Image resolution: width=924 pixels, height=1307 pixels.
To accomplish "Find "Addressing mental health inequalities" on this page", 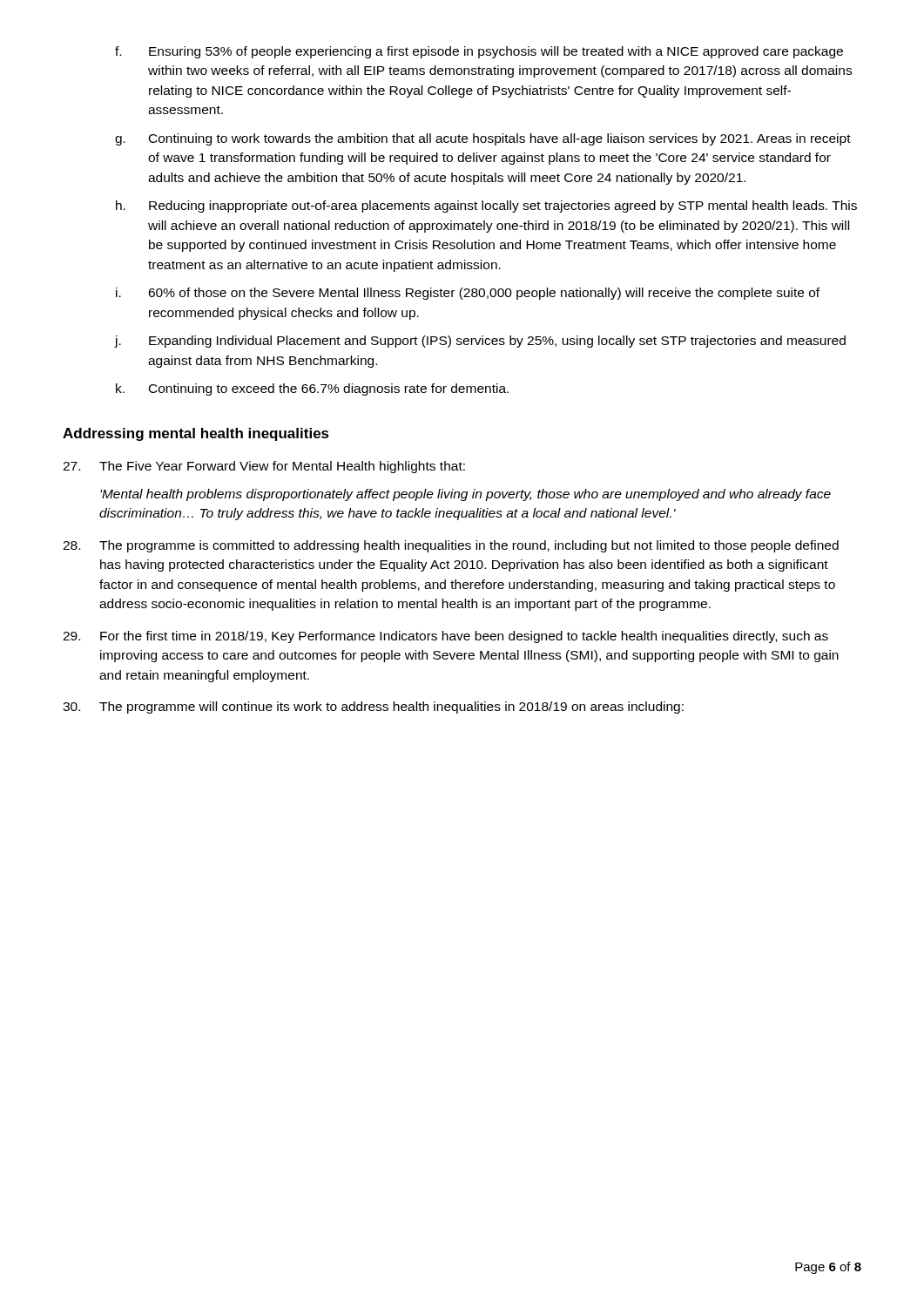I will (x=196, y=433).
